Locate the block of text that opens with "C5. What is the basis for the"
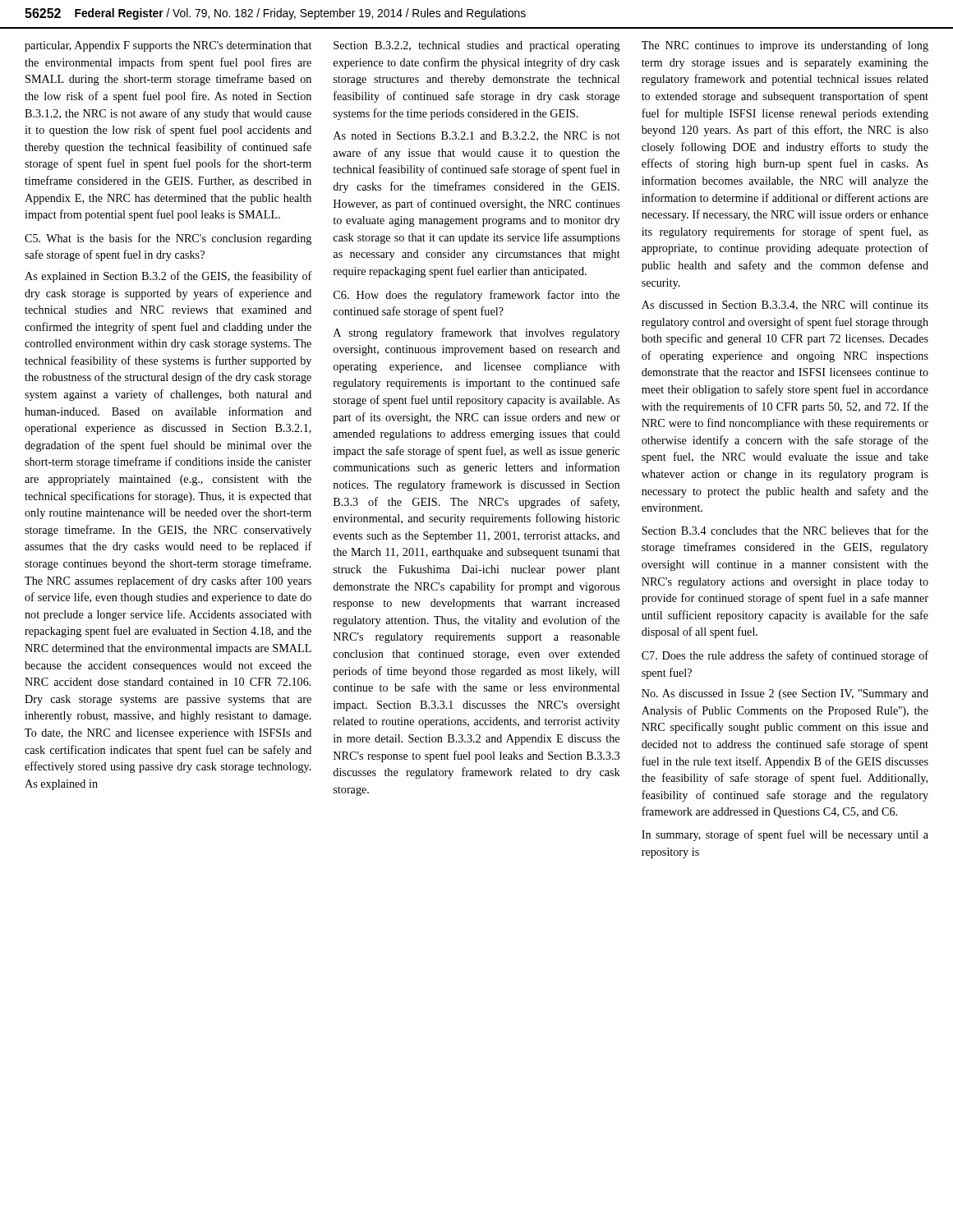 pos(168,247)
